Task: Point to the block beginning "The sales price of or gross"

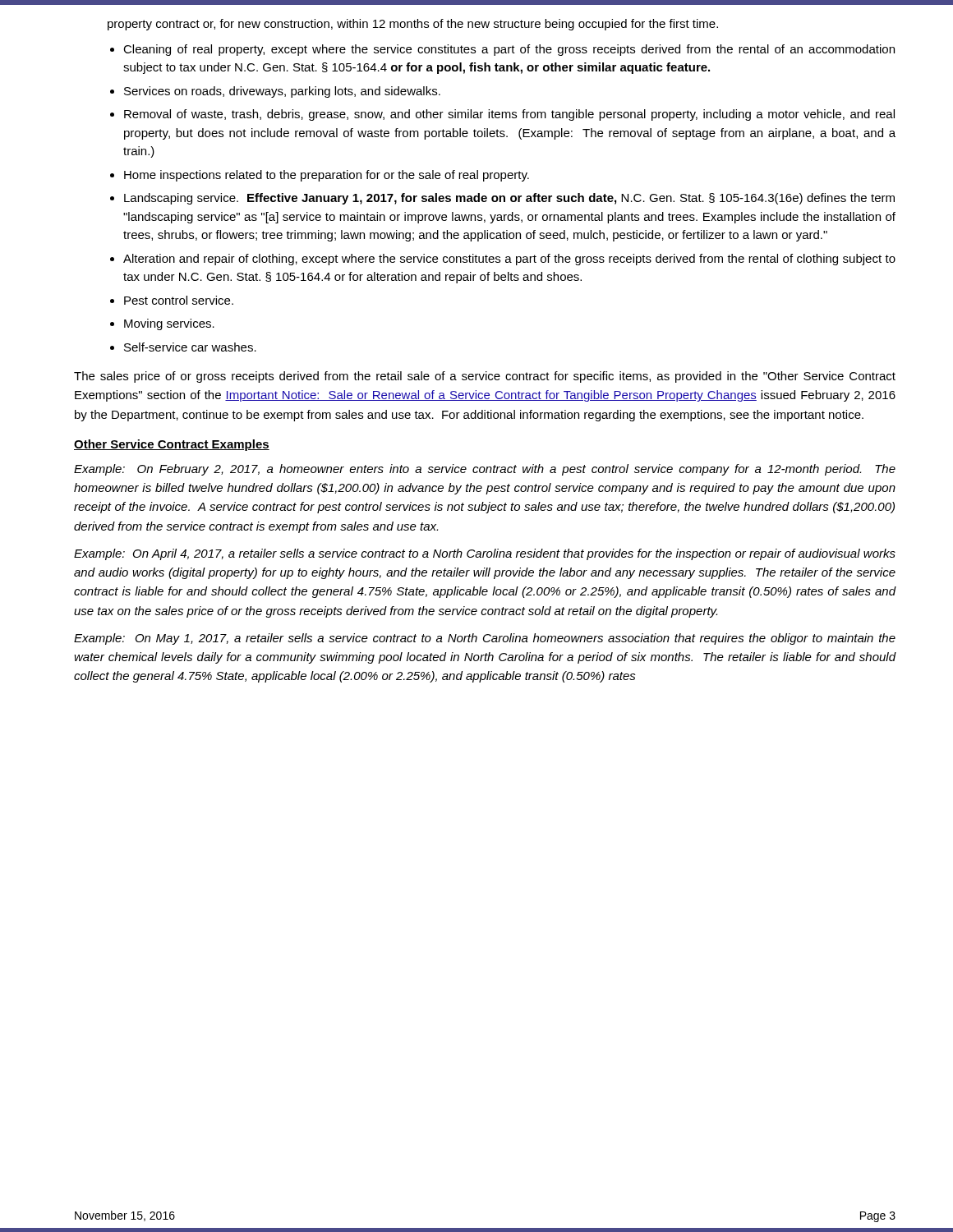Action: pyautogui.click(x=485, y=395)
